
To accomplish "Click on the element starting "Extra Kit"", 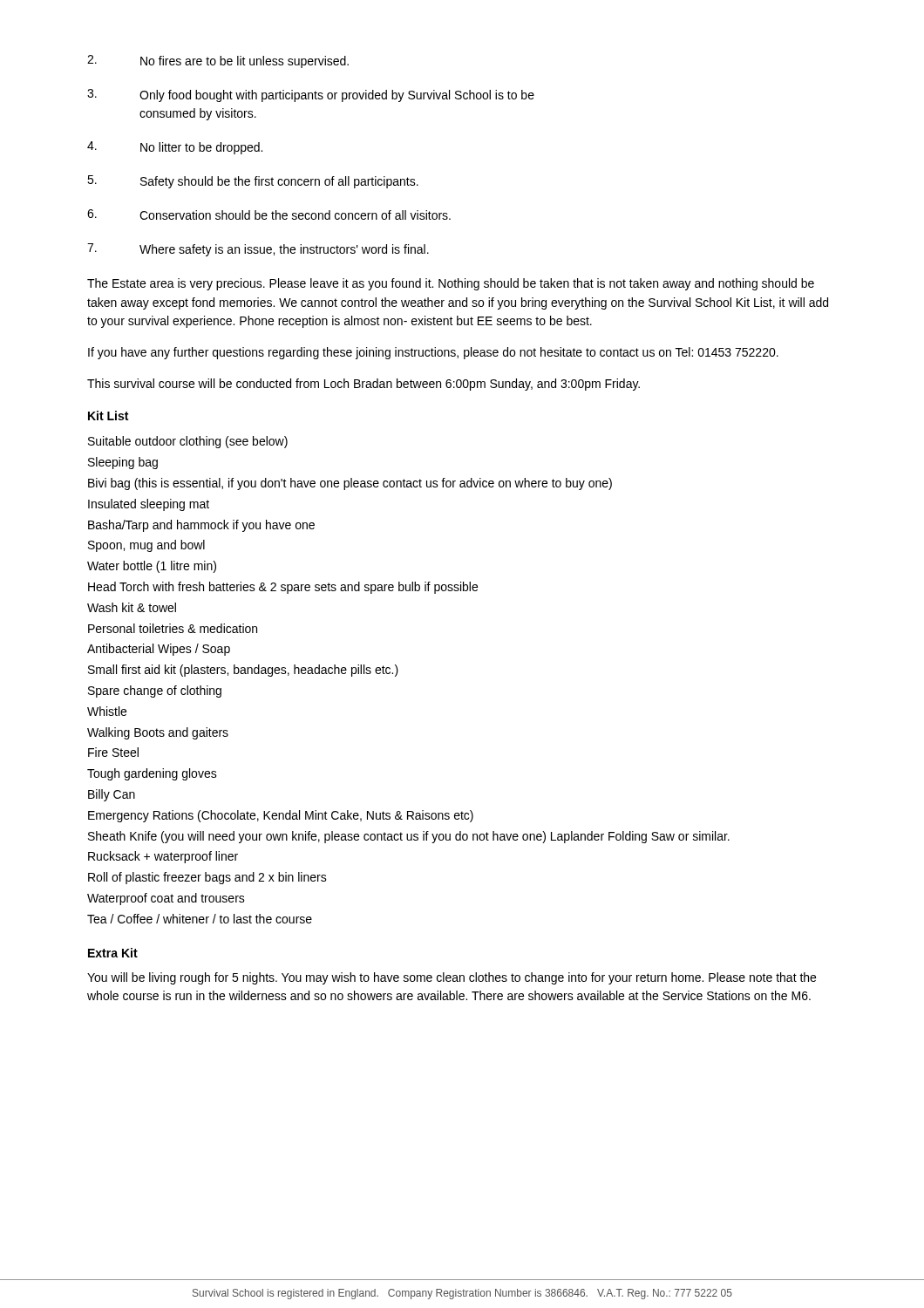I will 112,953.
